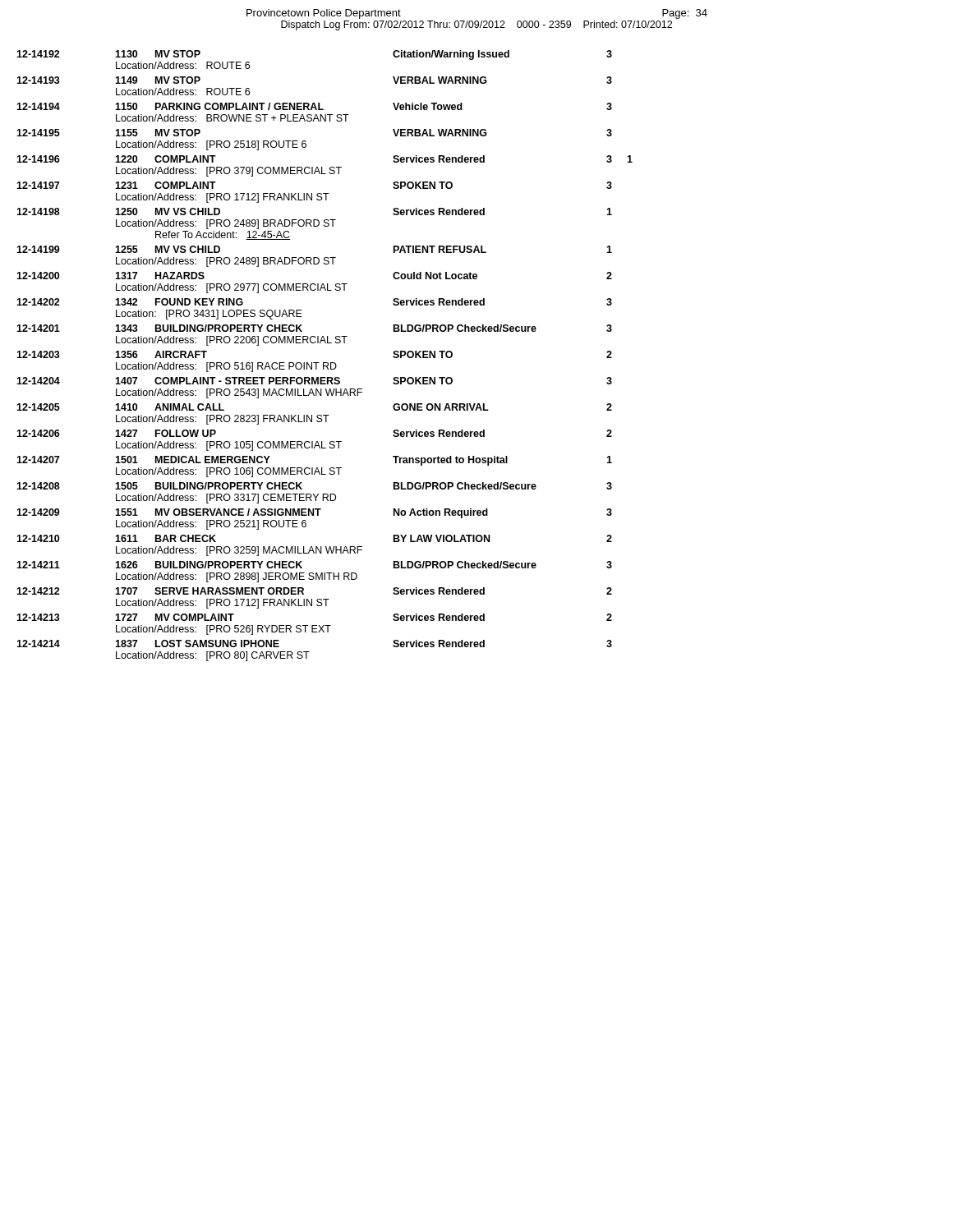Locate the list item containing "12-14199 1255 MV VS"
Screen dimensions: 1232x953
476,255
